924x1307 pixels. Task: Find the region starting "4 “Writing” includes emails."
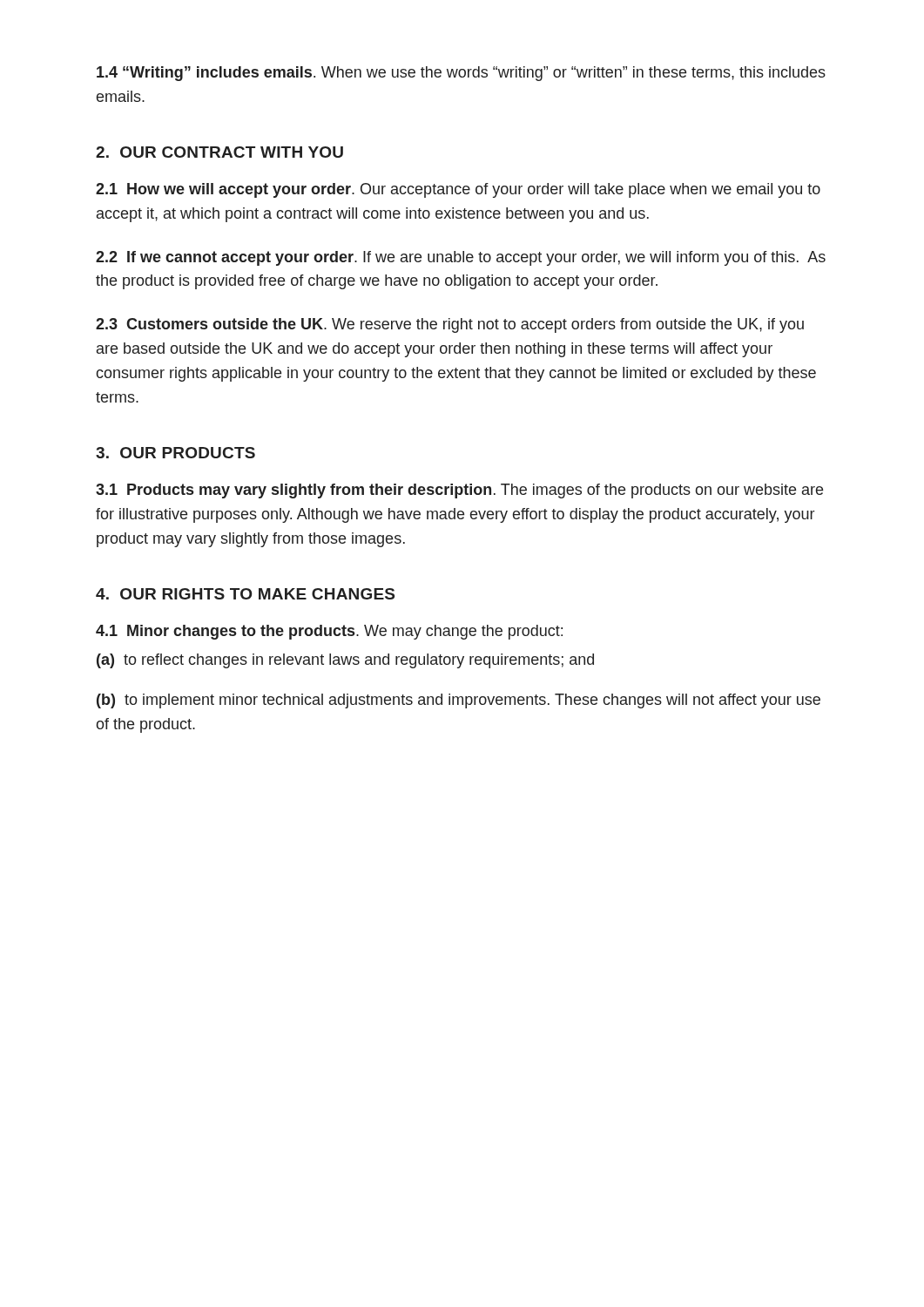[461, 84]
